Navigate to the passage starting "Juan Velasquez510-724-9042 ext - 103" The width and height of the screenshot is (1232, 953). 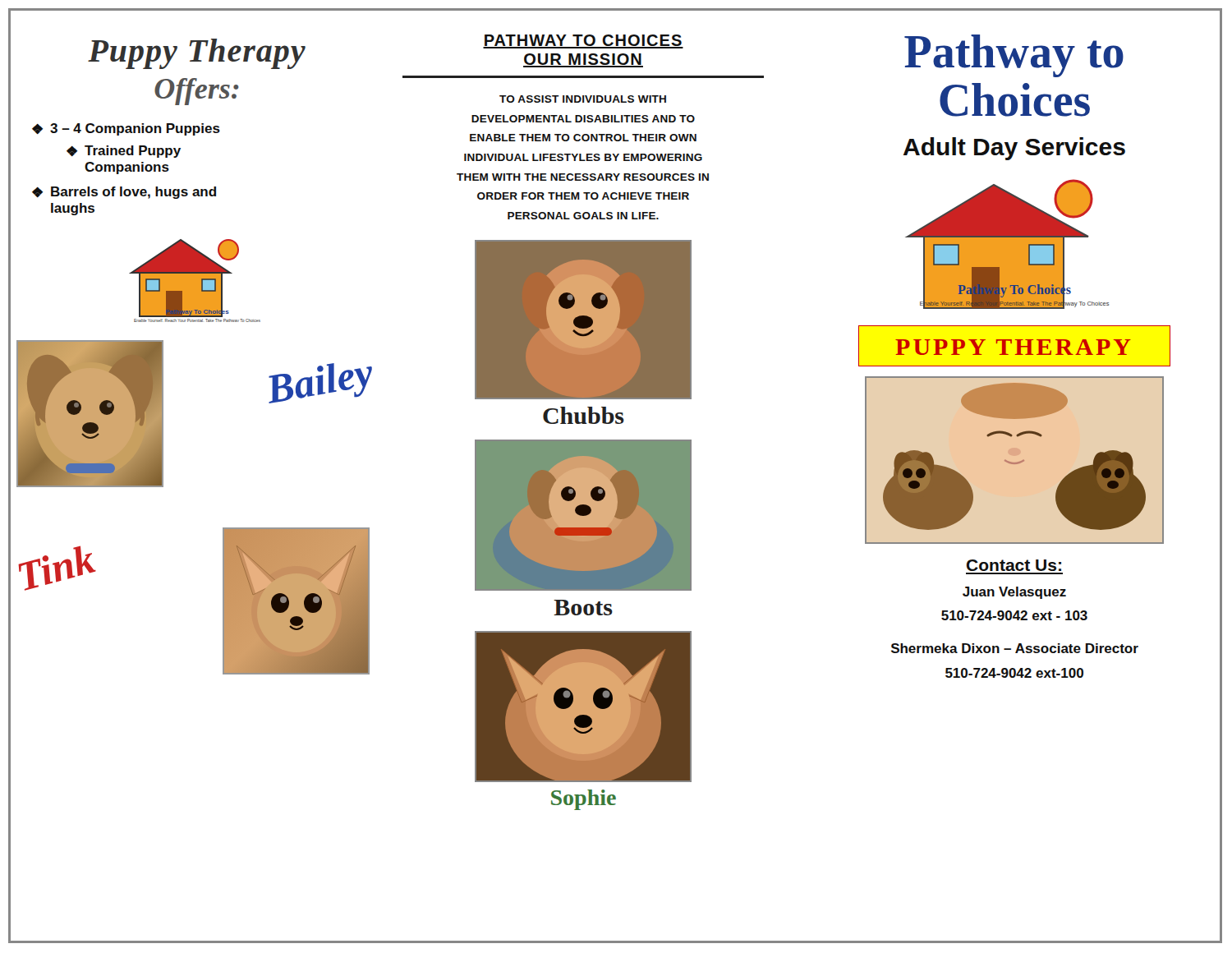[x=1014, y=604]
